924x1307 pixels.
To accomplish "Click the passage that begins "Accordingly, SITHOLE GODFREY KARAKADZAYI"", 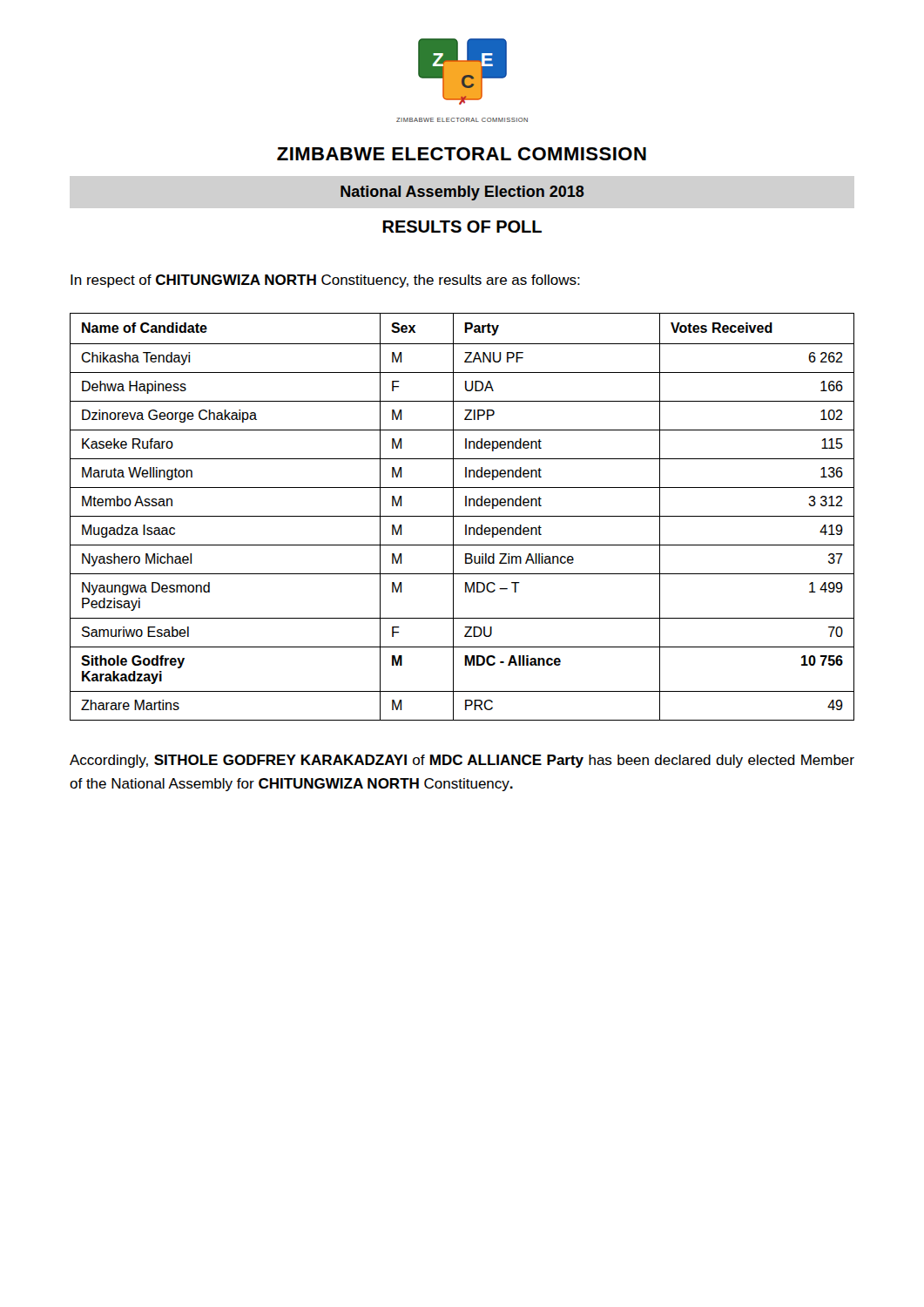I will 462,772.
